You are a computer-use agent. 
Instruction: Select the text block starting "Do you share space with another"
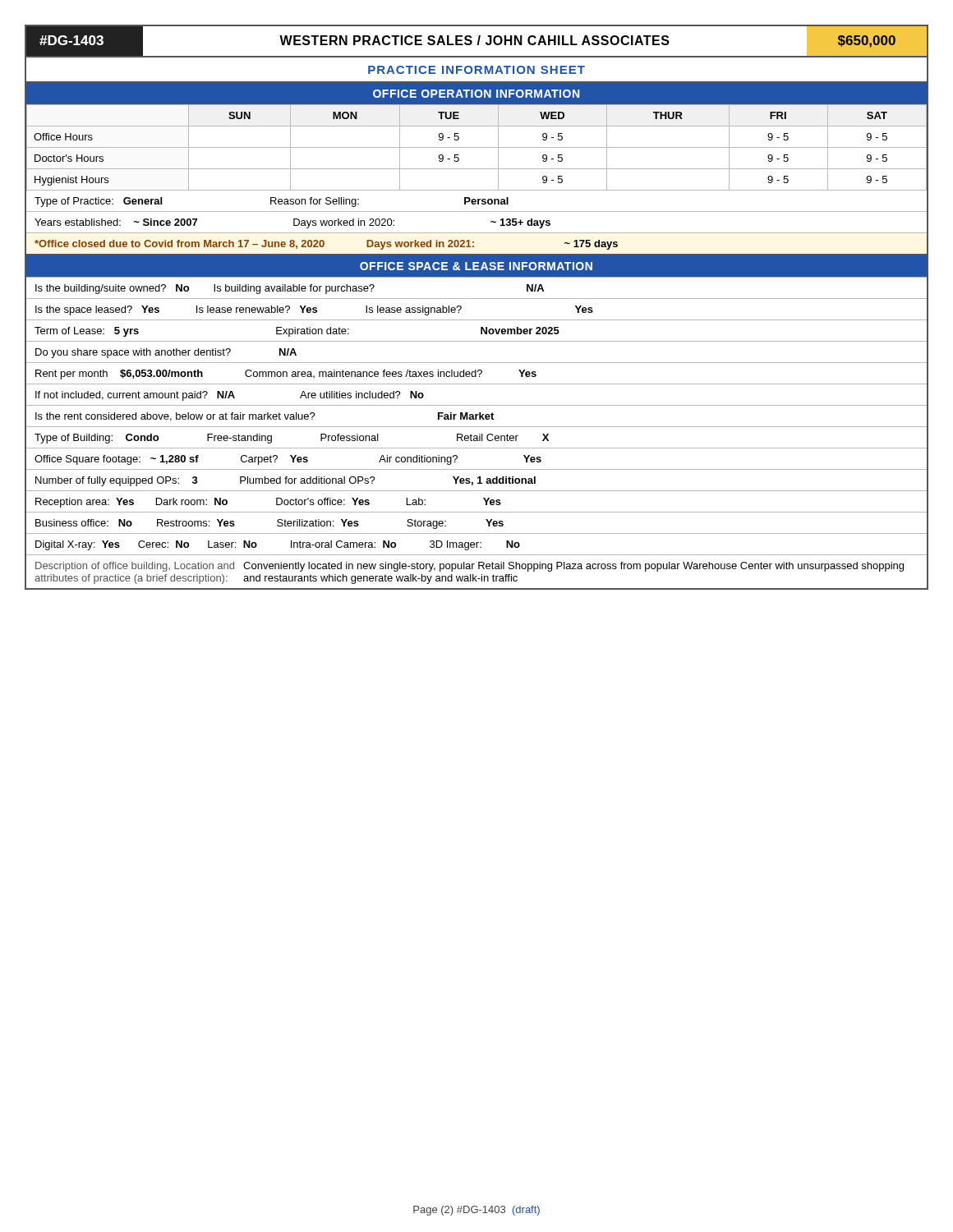click(166, 352)
